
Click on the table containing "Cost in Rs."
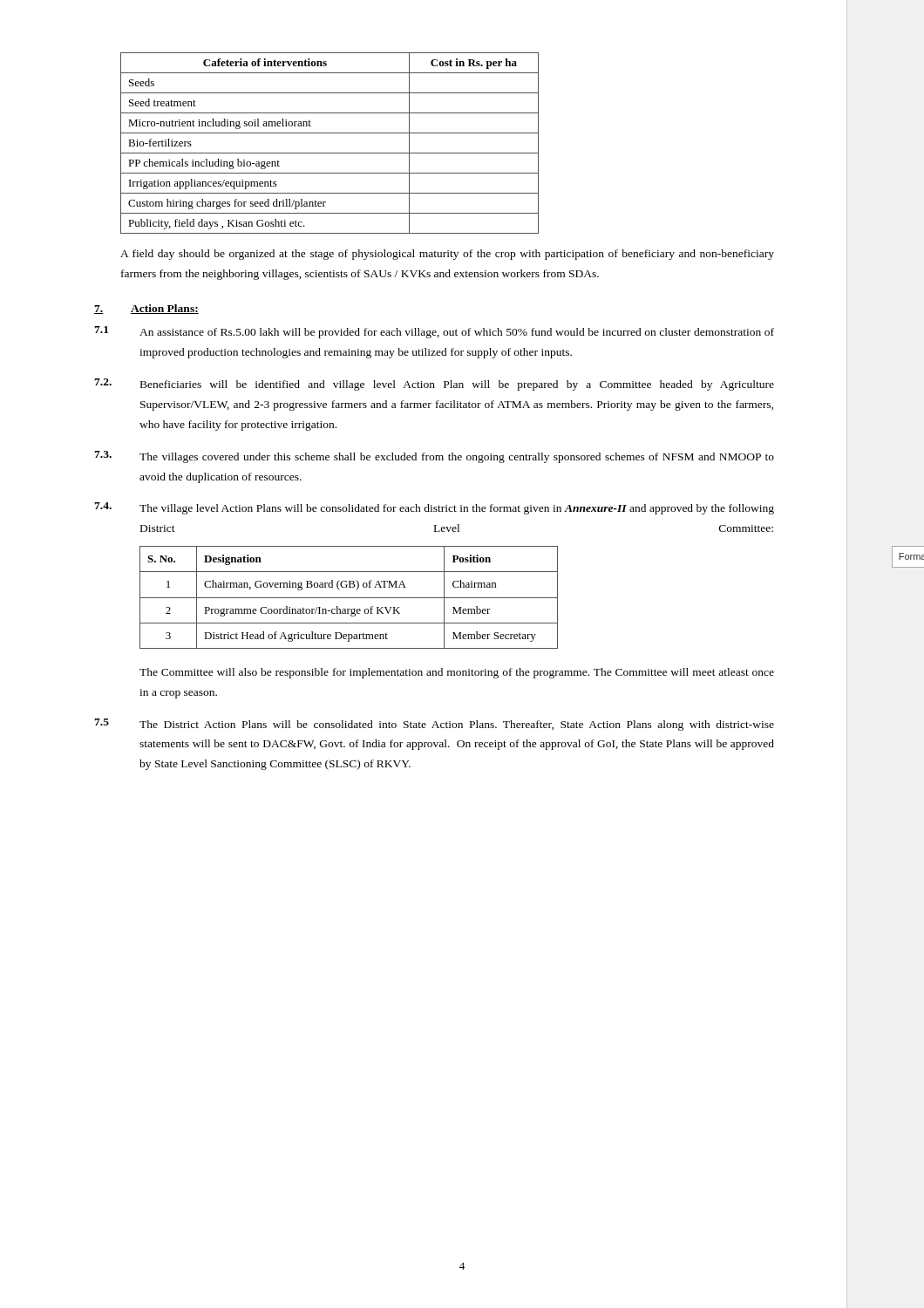point(434,143)
